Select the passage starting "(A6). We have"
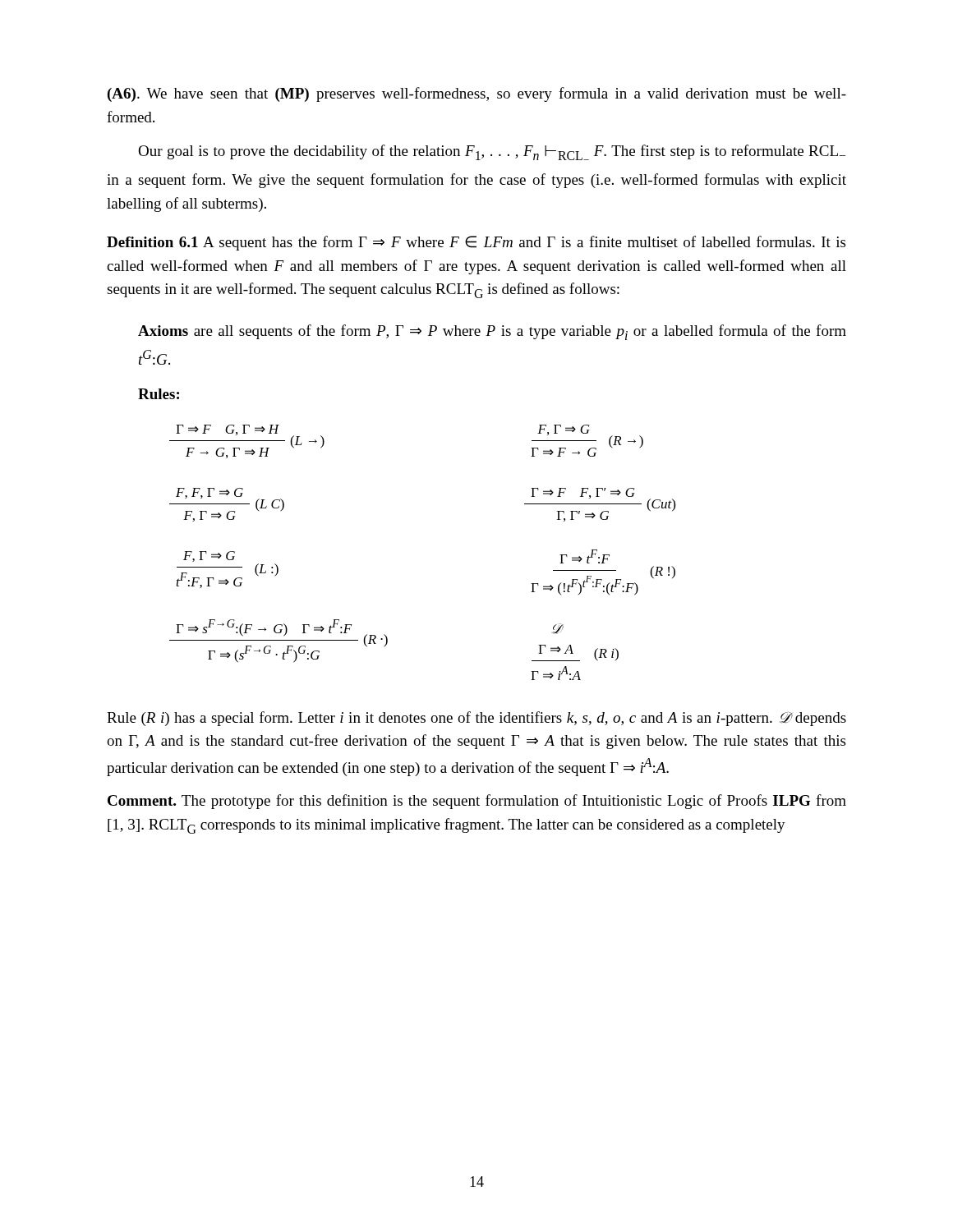 click(x=476, y=149)
